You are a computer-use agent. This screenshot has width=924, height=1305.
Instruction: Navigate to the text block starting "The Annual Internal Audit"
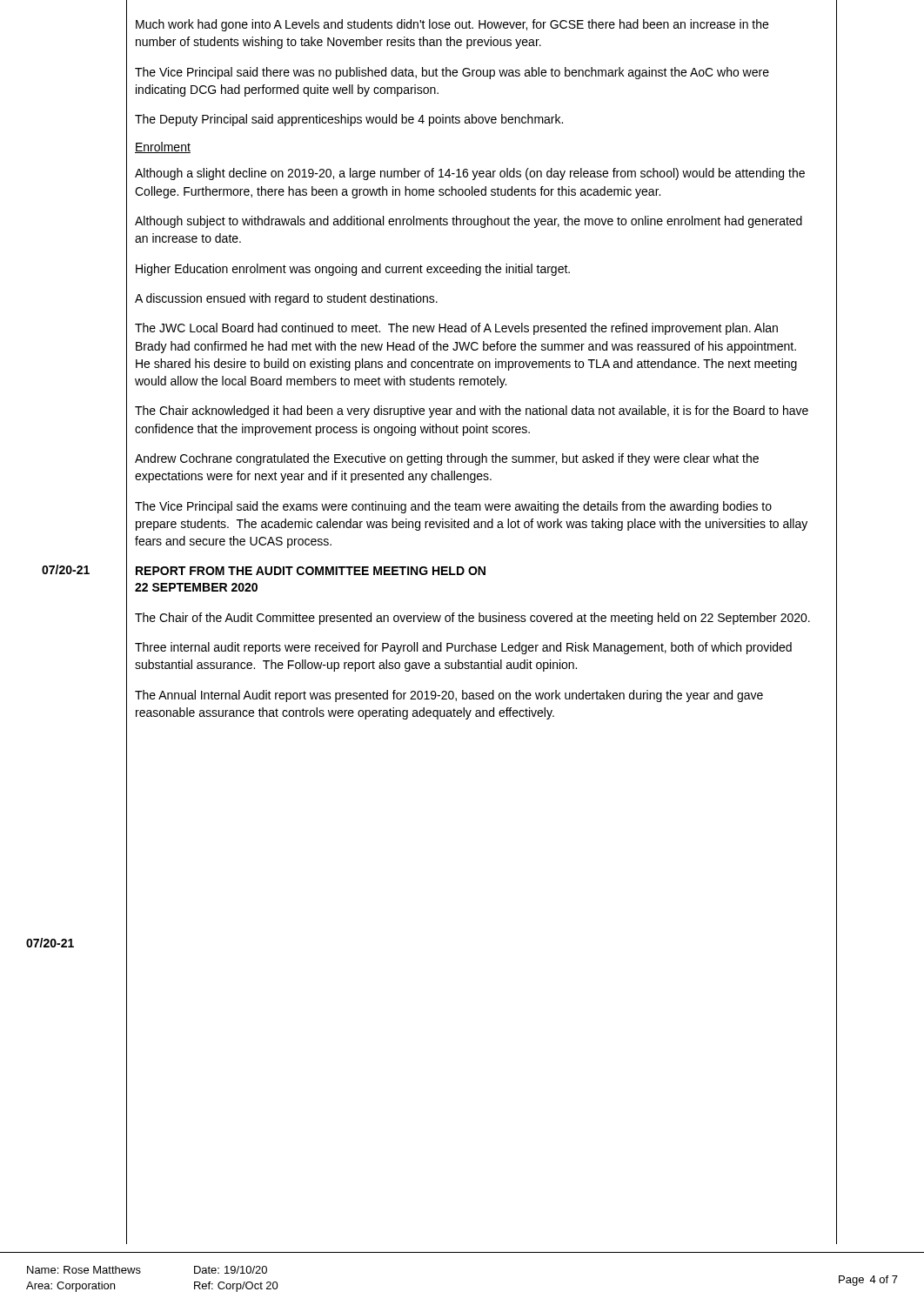click(x=449, y=704)
